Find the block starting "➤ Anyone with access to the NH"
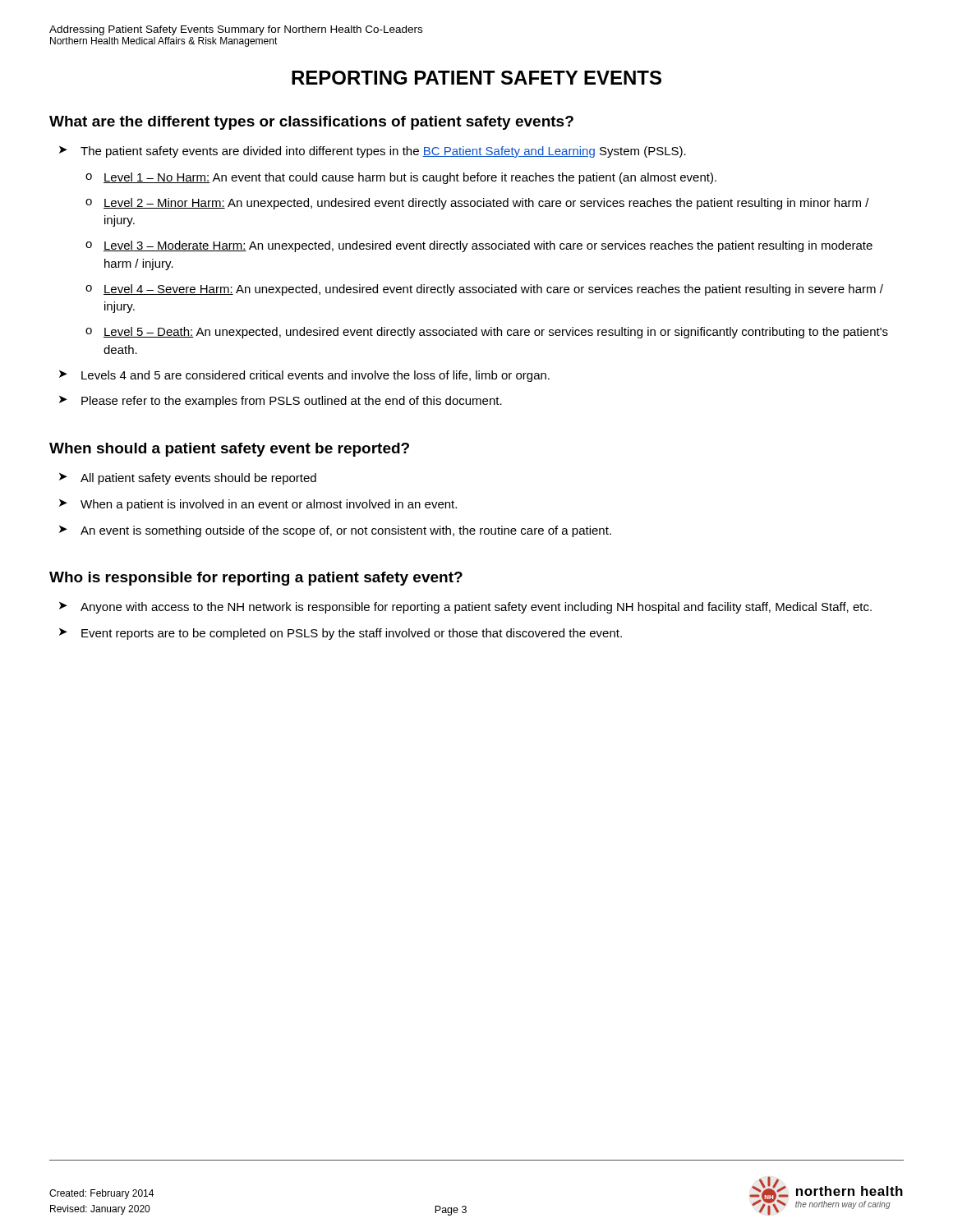This screenshot has height=1232, width=953. (481, 607)
